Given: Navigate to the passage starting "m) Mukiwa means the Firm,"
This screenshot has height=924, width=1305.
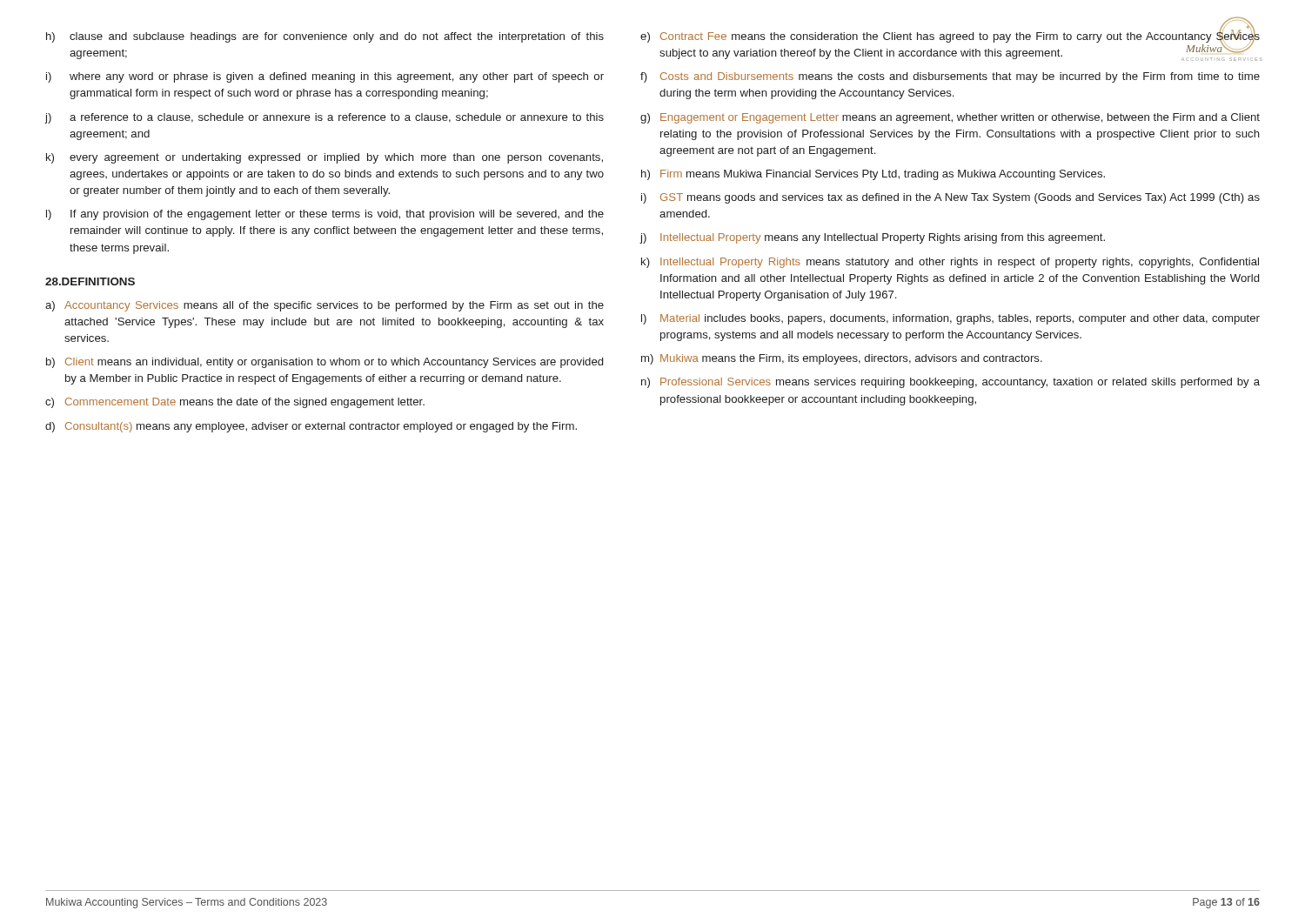Looking at the screenshot, I should pyautogui.click(x=950, y=358).
